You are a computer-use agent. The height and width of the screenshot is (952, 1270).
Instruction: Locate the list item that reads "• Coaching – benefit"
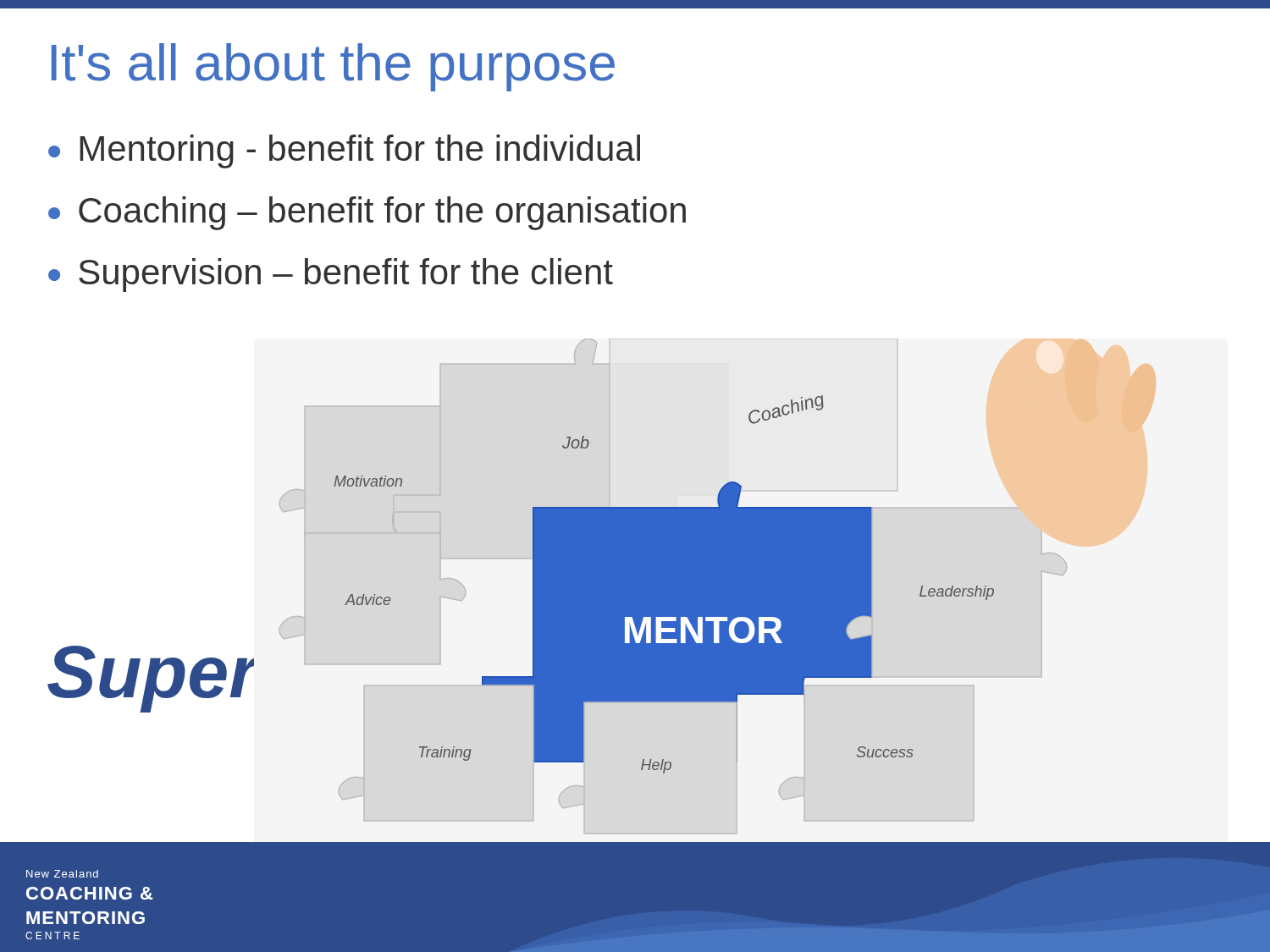[367, 214]
